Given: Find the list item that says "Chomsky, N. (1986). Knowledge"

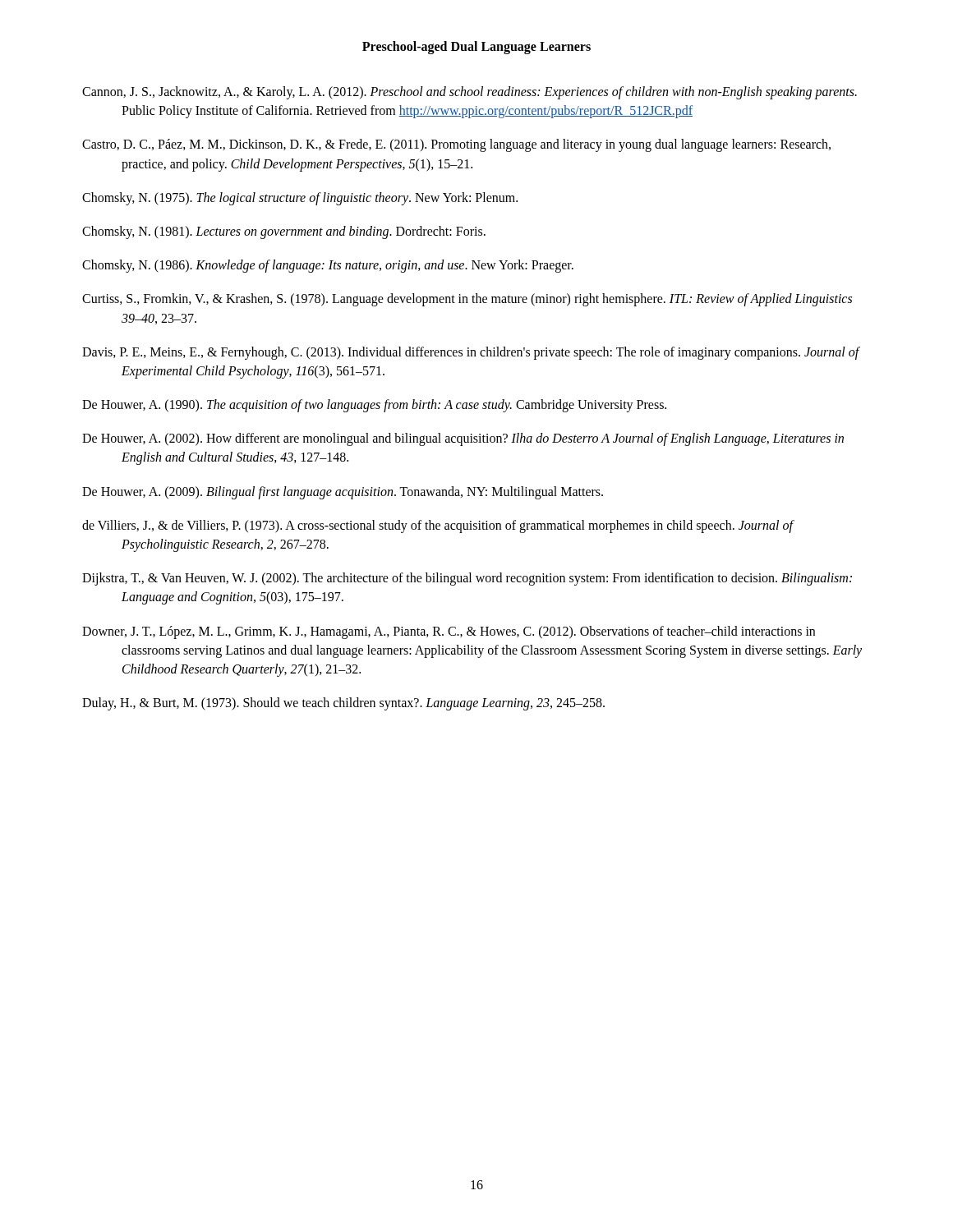Looking at the screenshot, I should (328, 265).
